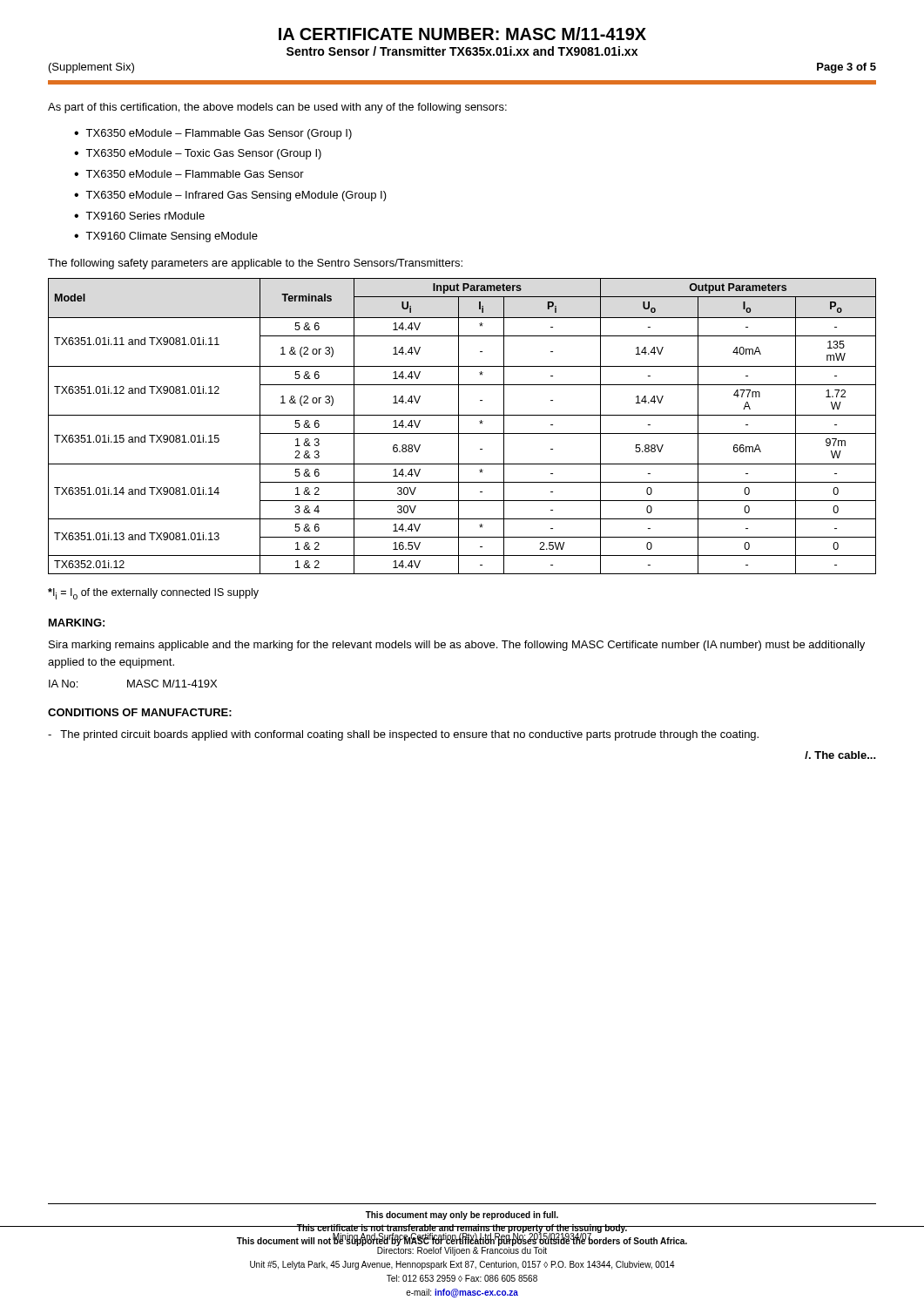Locate the block starting "•TX9160 Climate Sensing eModule"
The image size is (924, 1307).
166,237
